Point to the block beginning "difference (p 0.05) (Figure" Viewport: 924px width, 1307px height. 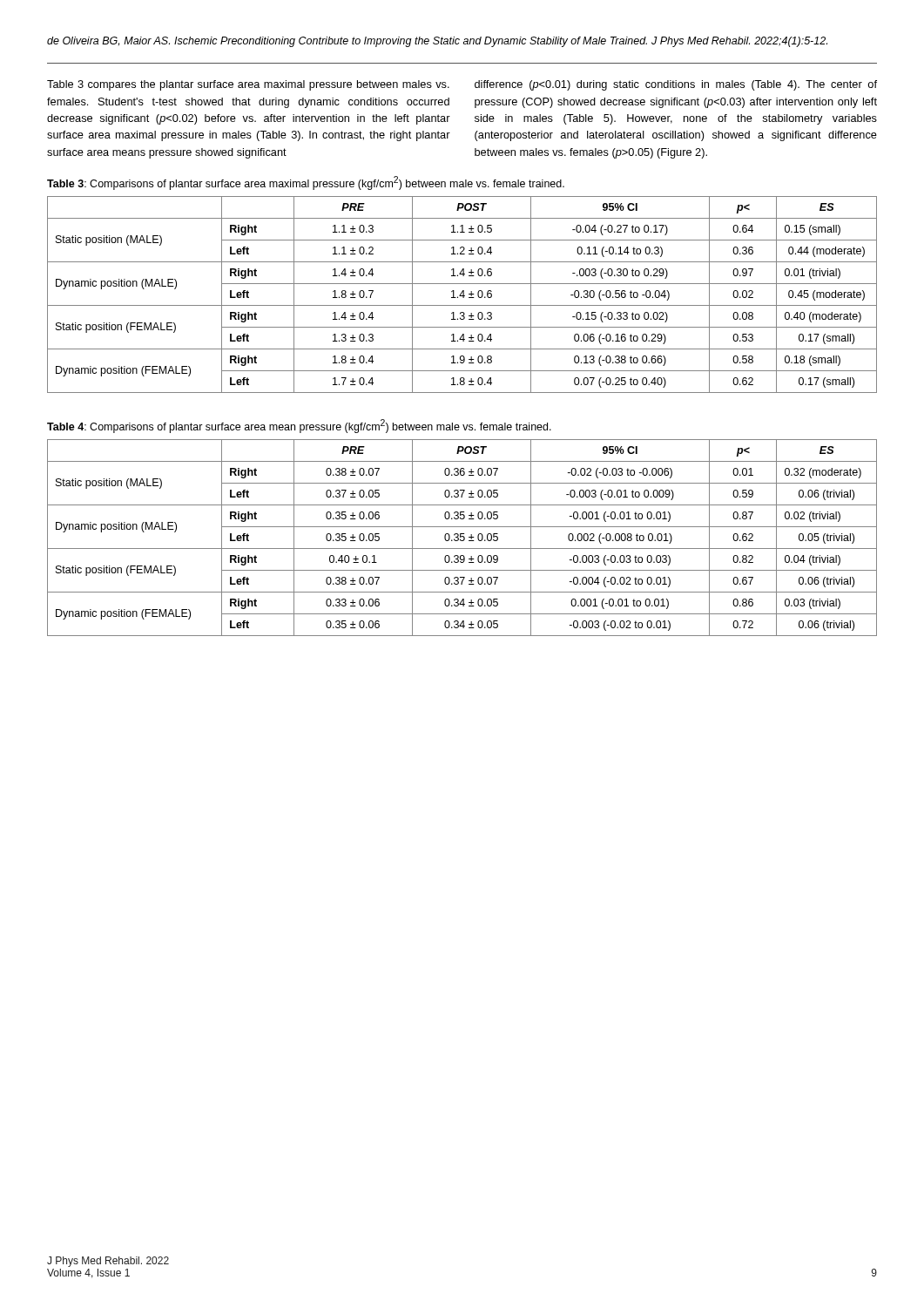pyautogui.click(x=676, y=118)
